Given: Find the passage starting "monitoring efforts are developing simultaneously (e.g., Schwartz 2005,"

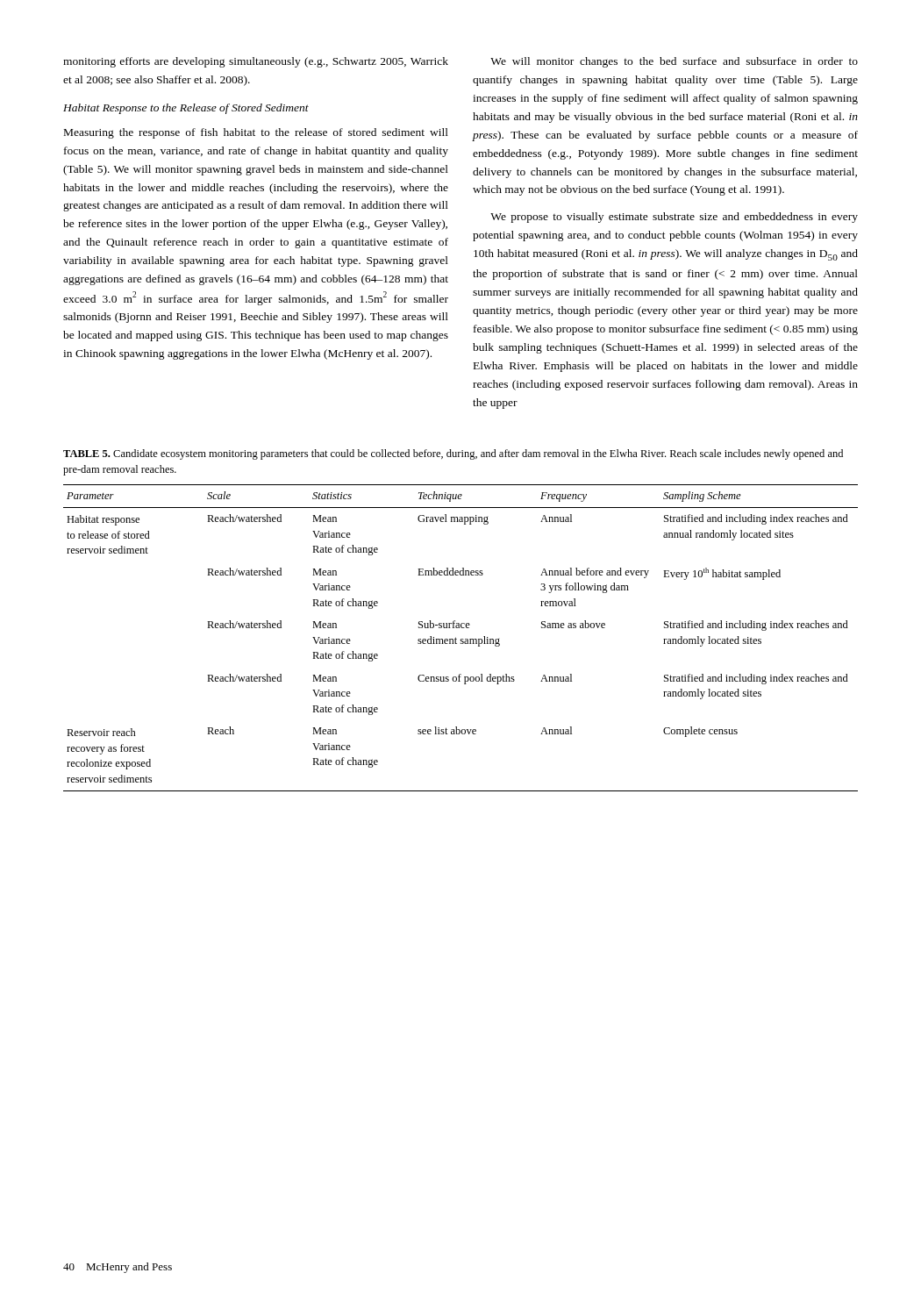Looking at the screenshot, I should (256, 71).
